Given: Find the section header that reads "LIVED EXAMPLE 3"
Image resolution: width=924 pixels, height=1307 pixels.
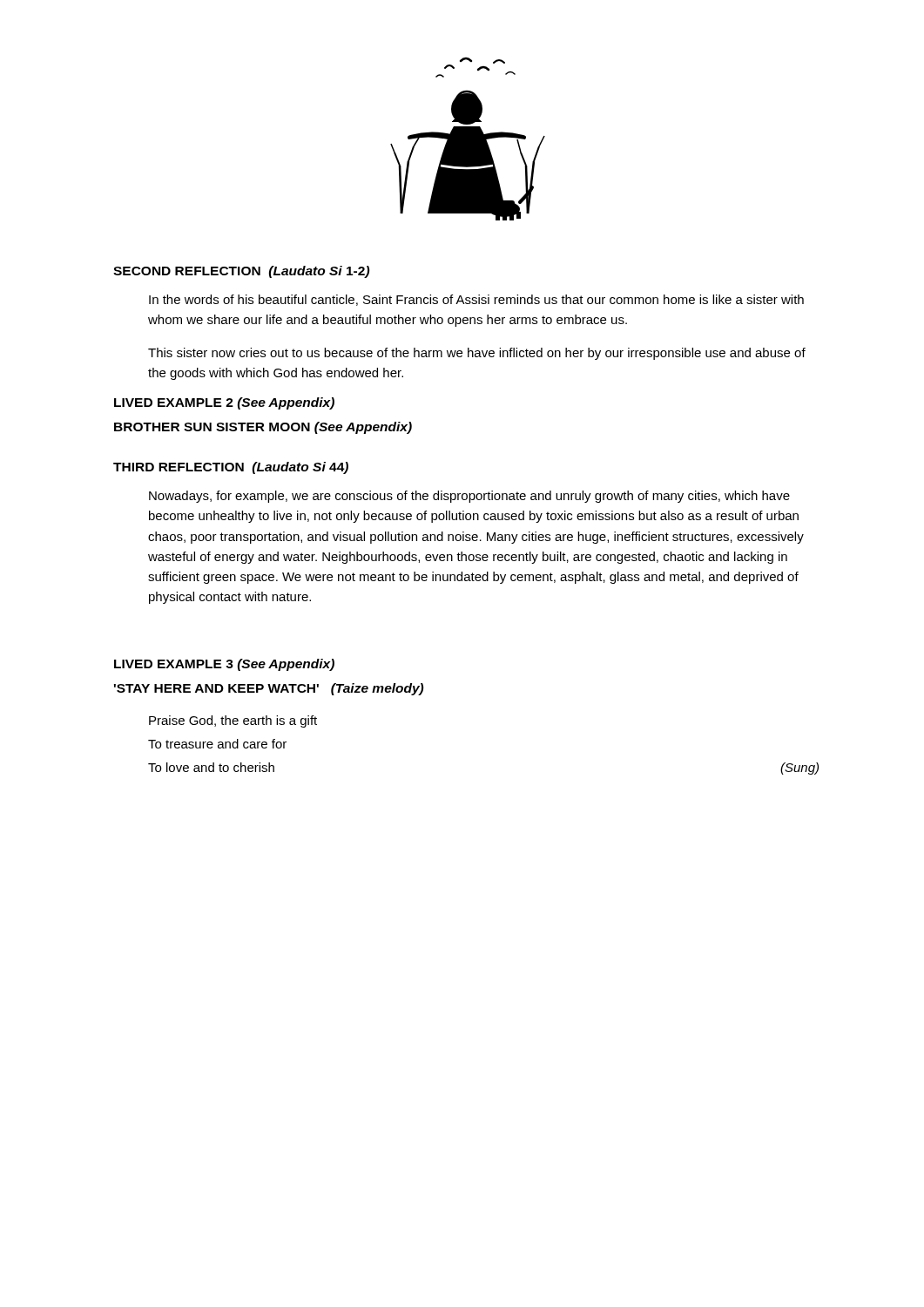Looking at the screenshot, I should pyautogui.click(x=224, y=663).
